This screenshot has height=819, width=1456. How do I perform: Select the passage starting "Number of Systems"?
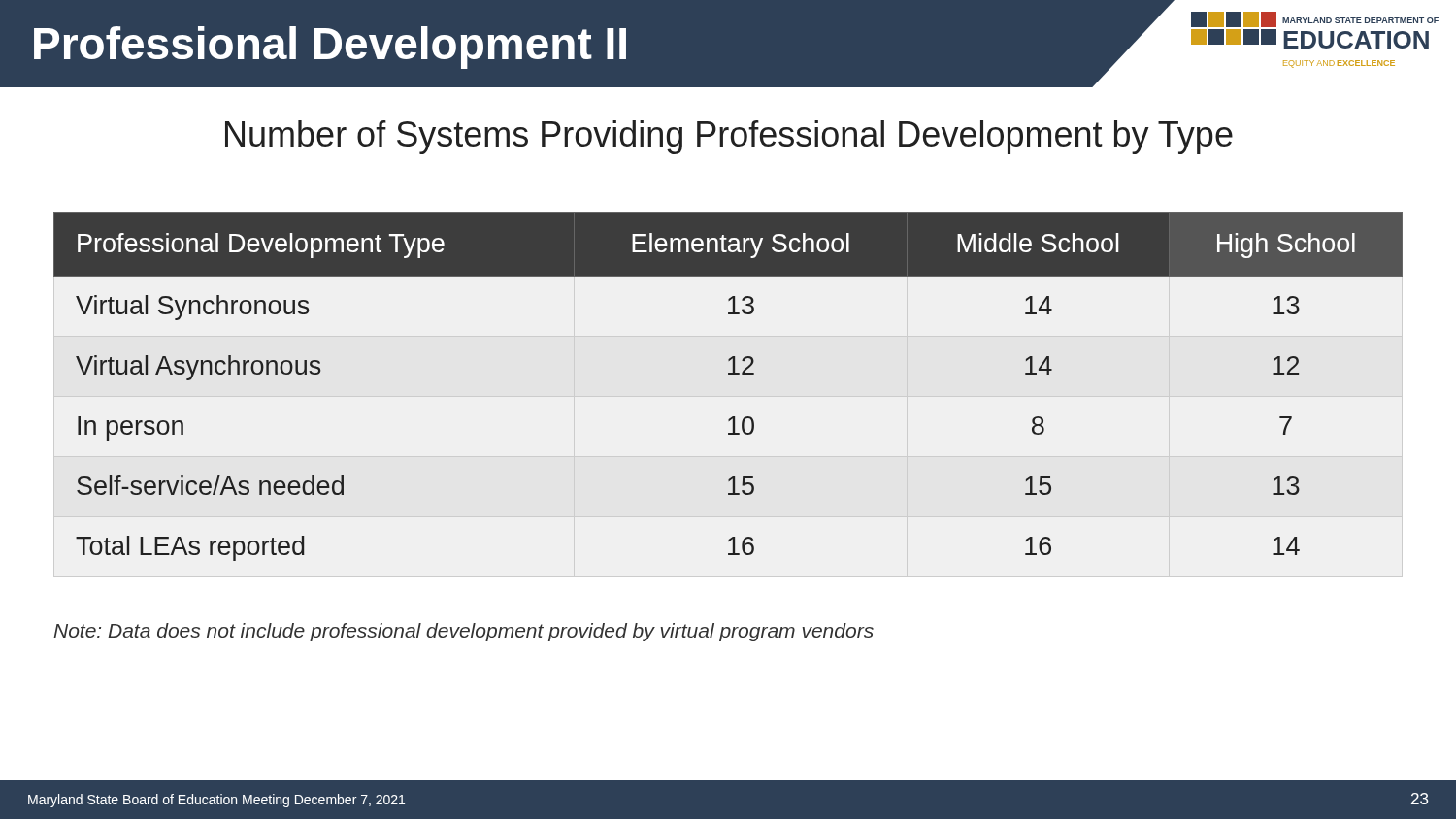coord(728,134)
